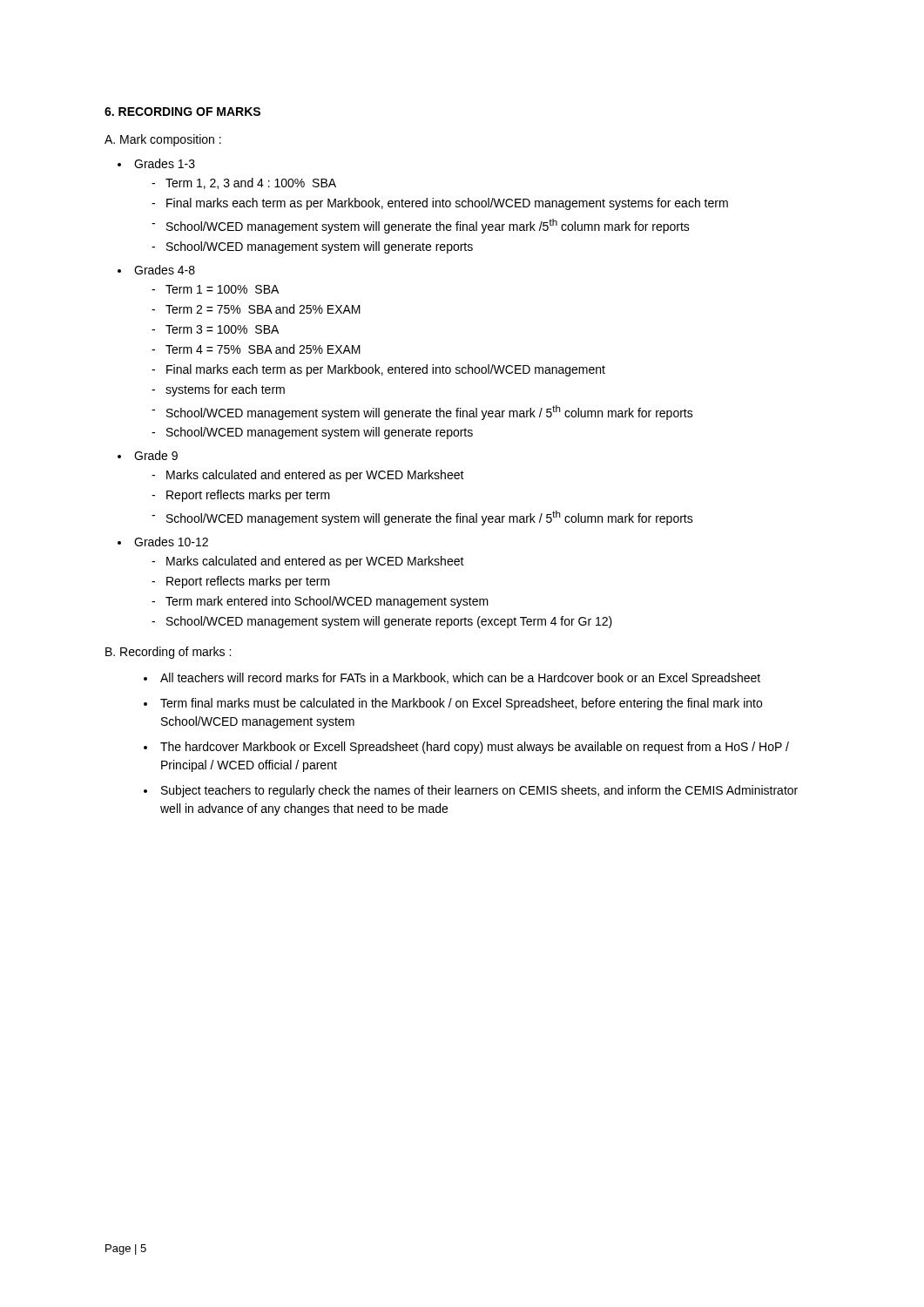Where is the passage that starts "Subject teachers to regularly check"?
The height and width of the screenshot is (1307, 924).
(x=479, y=799)
